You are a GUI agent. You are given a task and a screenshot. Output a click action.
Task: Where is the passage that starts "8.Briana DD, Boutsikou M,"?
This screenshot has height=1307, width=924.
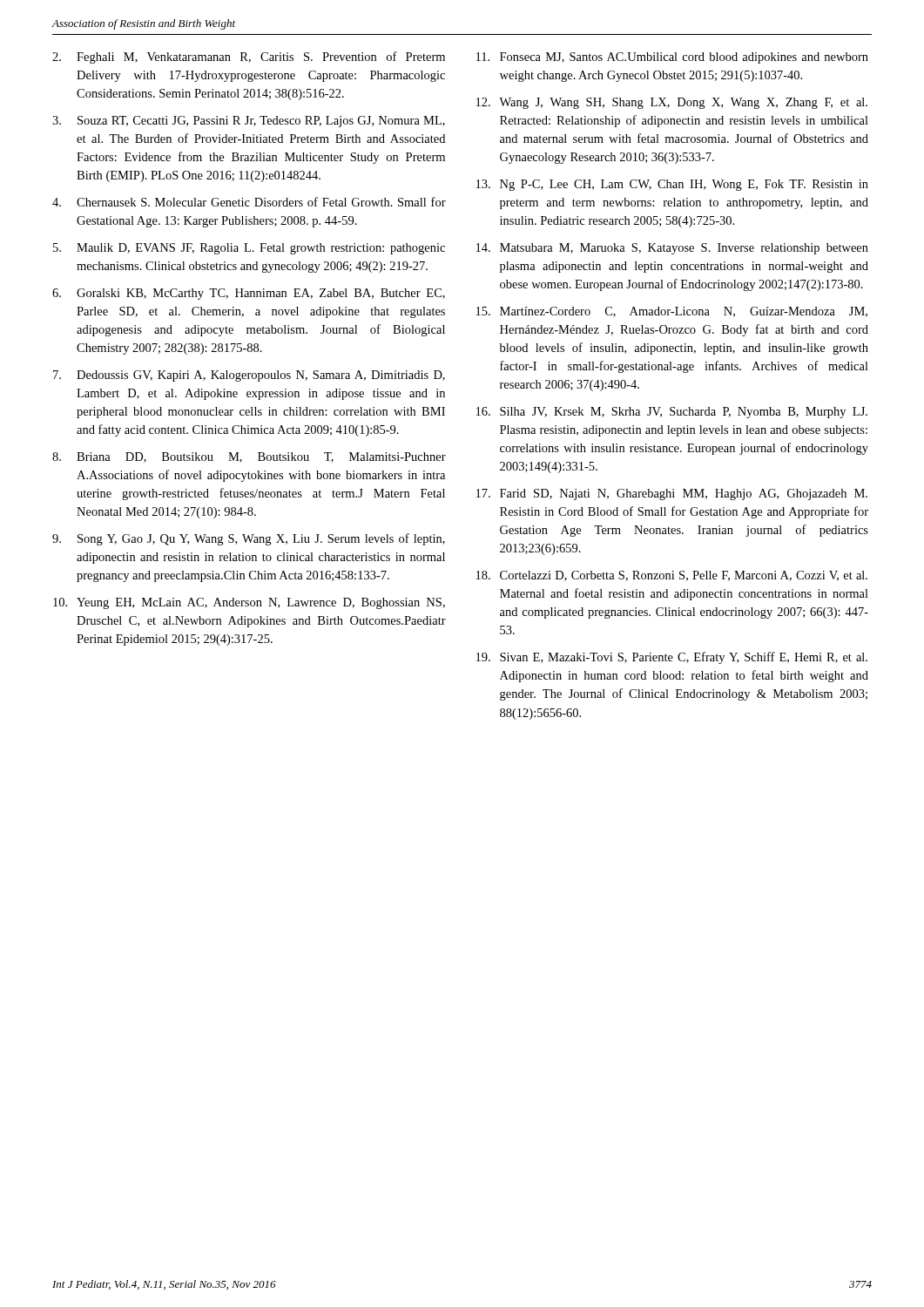click(x=249, y=485)
